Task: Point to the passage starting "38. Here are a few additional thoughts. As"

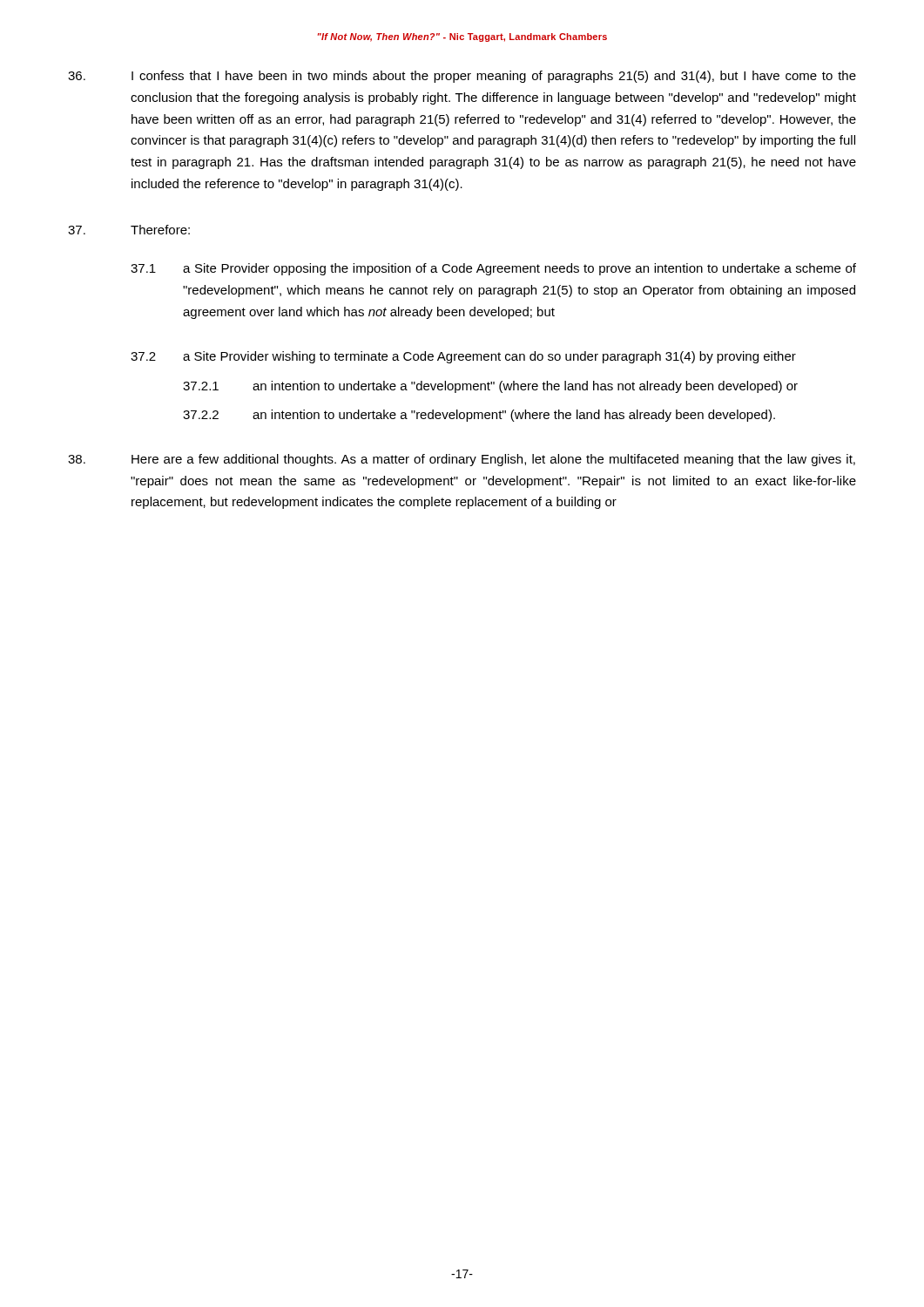Action: click(x=462, y=481)
